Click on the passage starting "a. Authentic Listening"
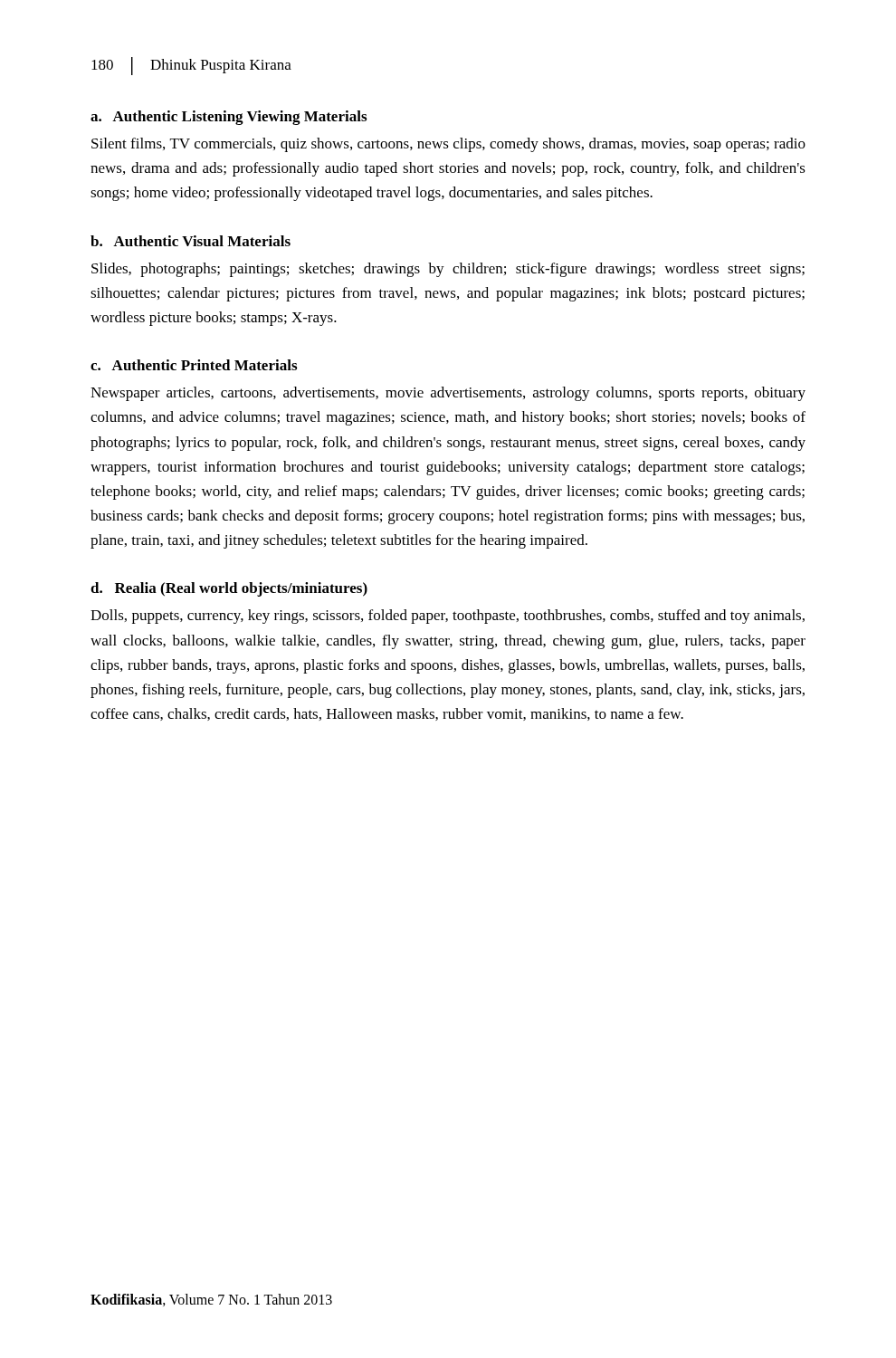This screenshot has height=1358, width=896. point(448,156)
